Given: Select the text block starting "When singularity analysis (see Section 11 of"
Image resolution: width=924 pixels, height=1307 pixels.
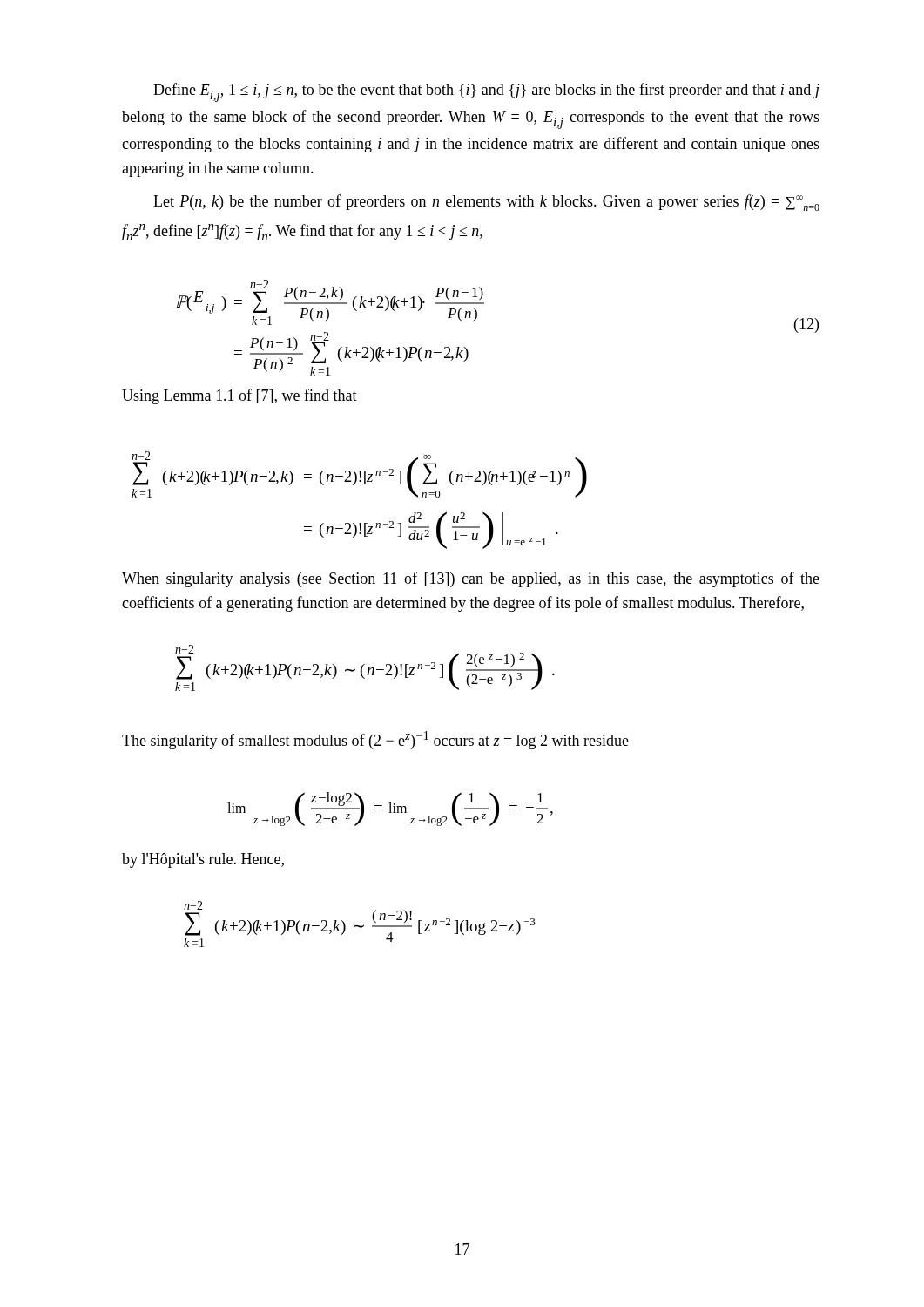Looking at the screenshot, I should click(471, 592).
